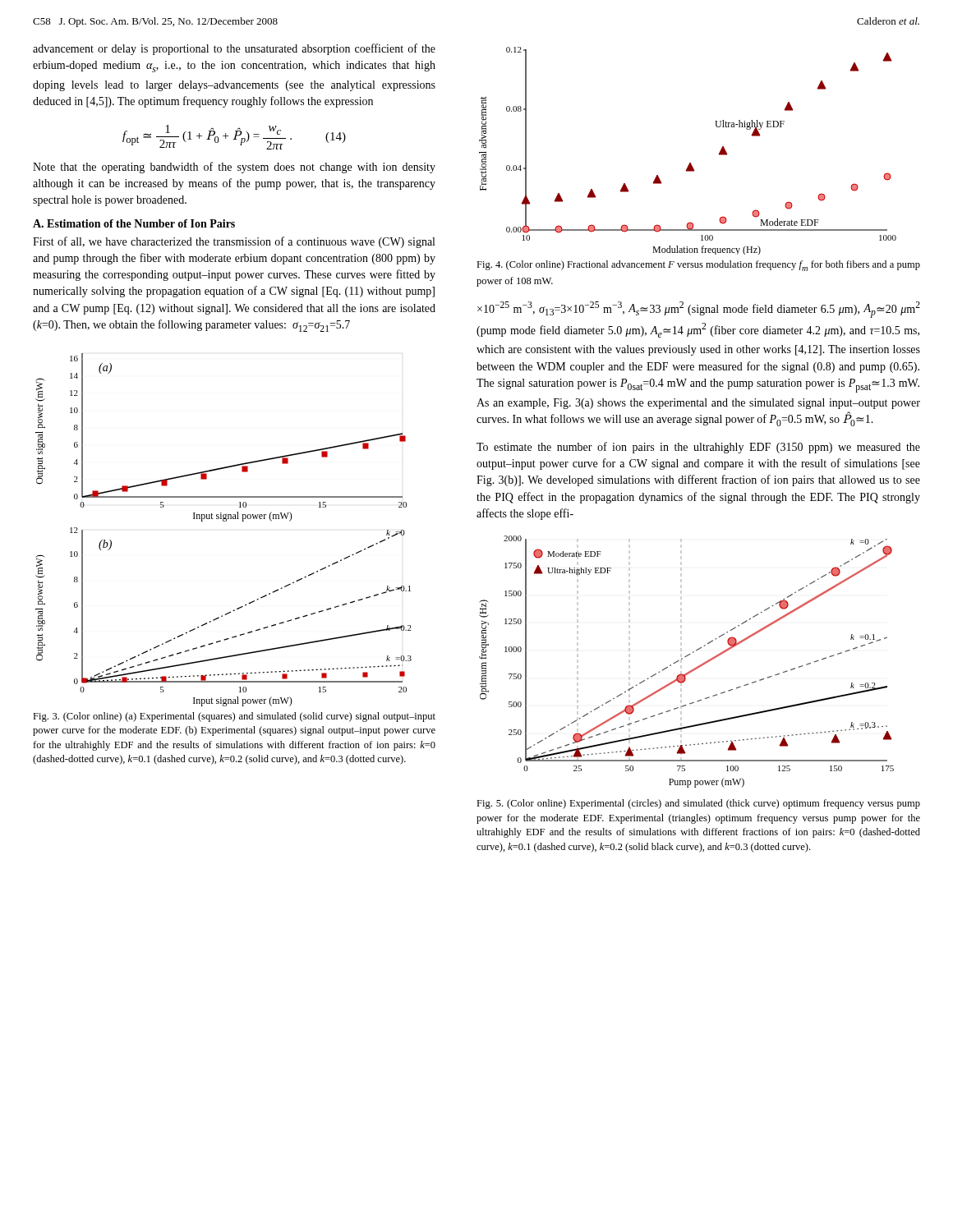Point to the text block starting "A. Estimation of"

[134, 223]
